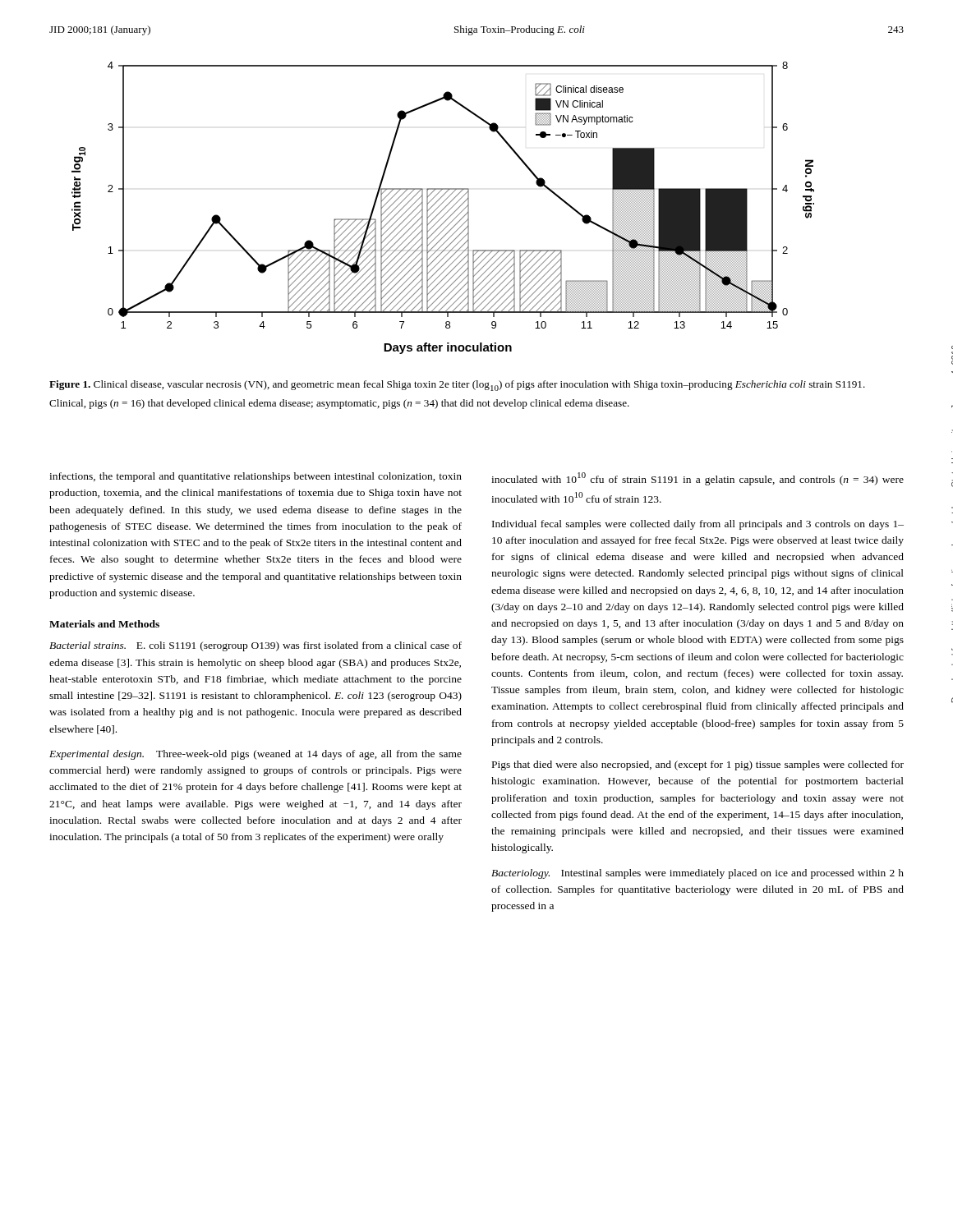Viewport: 953px width, 1232px height.
Task: Where is the caption that starts "Figure 1. Clinical disease, vascular"?
Action: 457,393
